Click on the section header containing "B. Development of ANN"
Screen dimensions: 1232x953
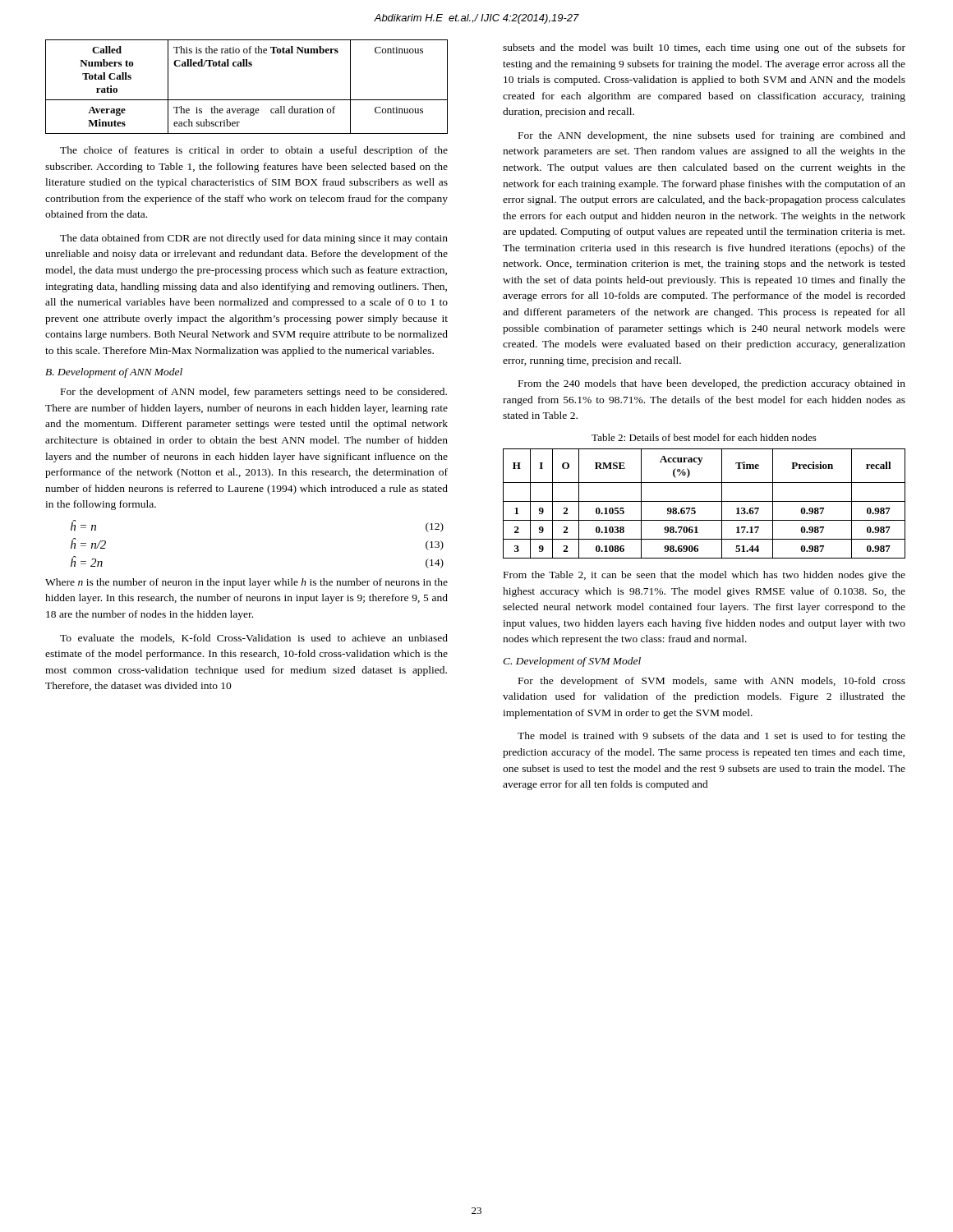tap(114, 373)
